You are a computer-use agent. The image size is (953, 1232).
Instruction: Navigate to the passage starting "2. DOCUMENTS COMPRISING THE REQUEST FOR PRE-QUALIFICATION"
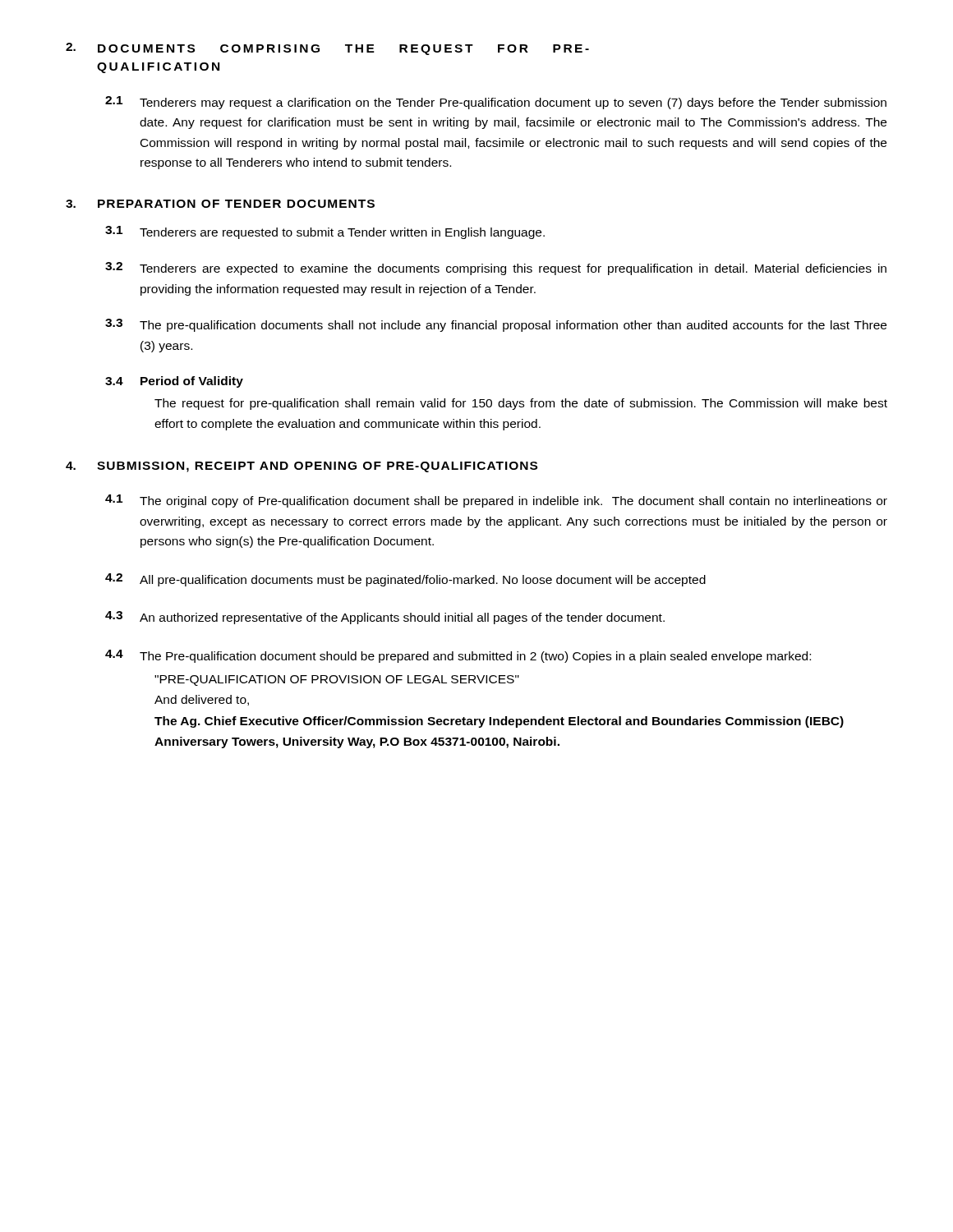click(328, 58)
